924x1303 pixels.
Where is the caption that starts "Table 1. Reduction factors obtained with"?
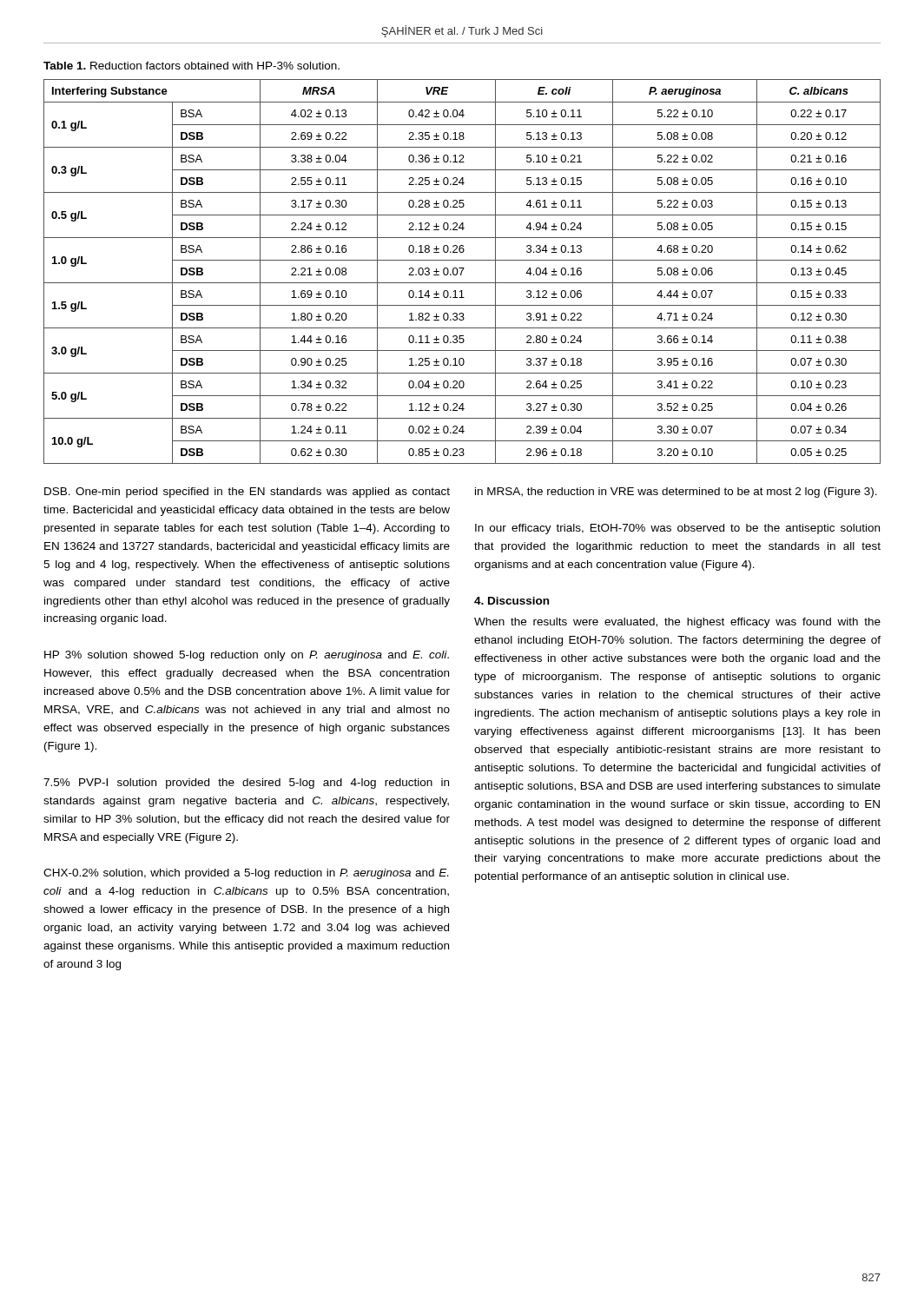pos(192,66)
